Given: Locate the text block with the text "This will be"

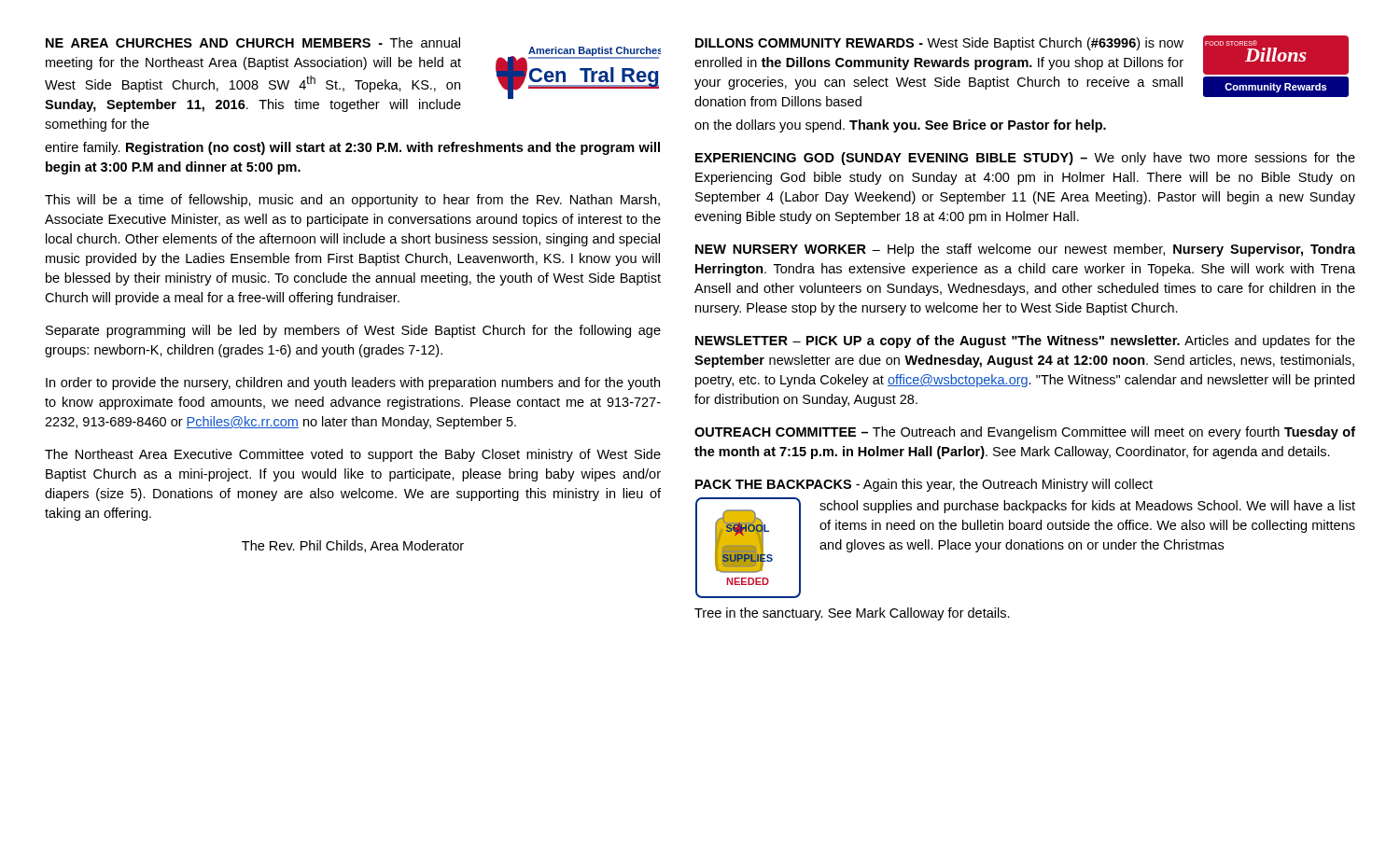Looking at the screenshot, I should tap(353, 249).
